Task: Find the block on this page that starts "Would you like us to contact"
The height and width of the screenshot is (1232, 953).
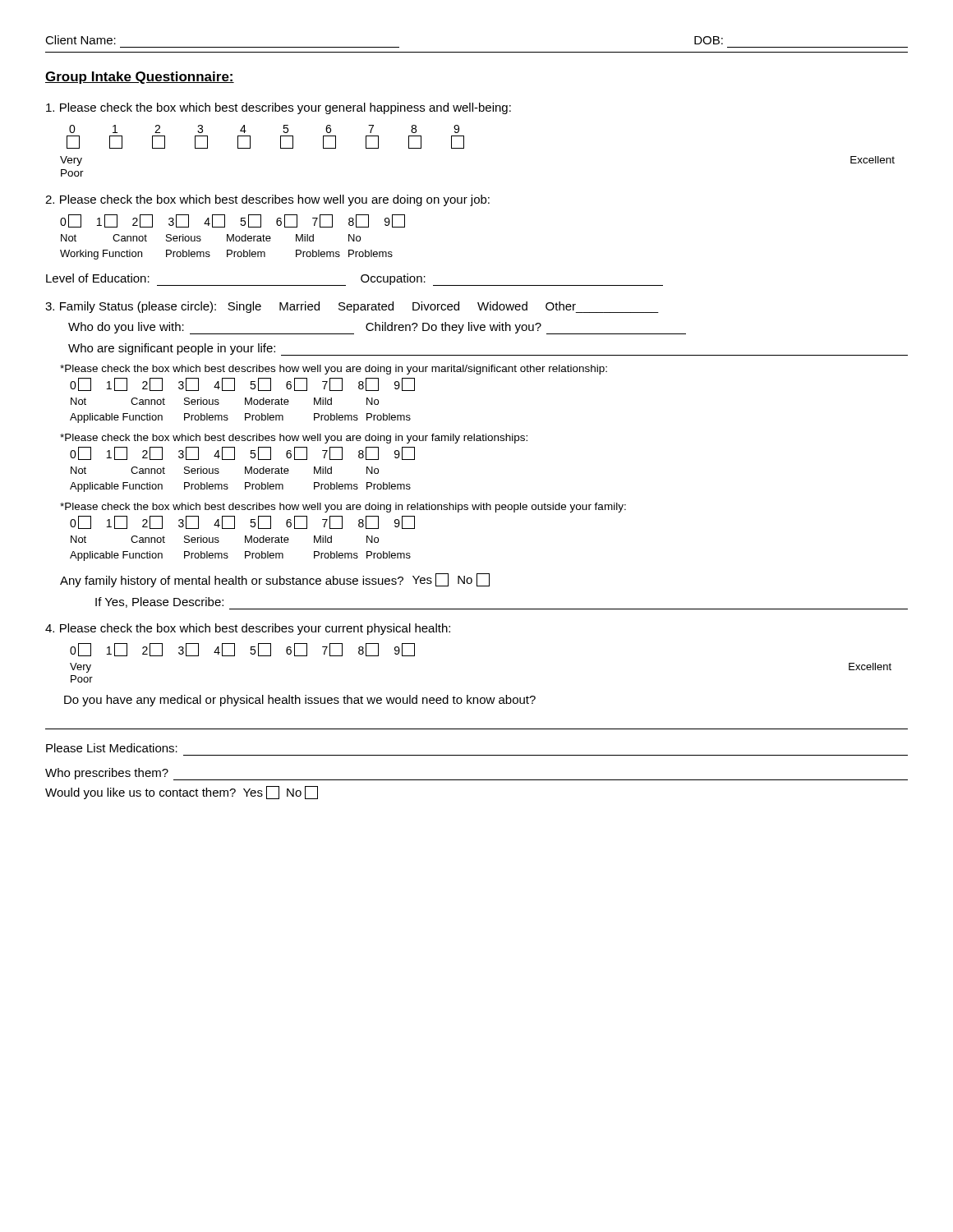Action: tap(182, 793)
